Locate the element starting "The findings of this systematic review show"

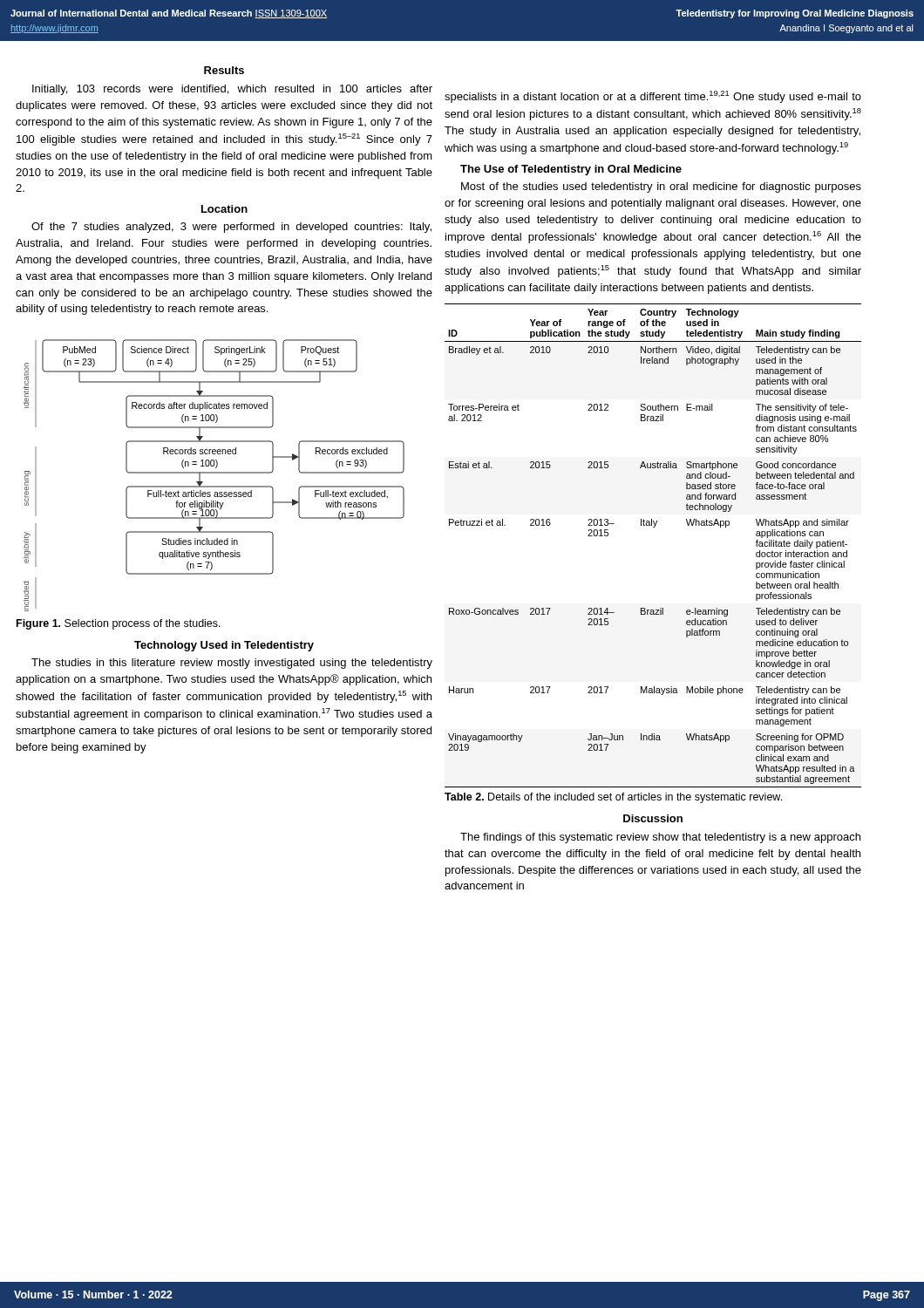pos(653,862)
